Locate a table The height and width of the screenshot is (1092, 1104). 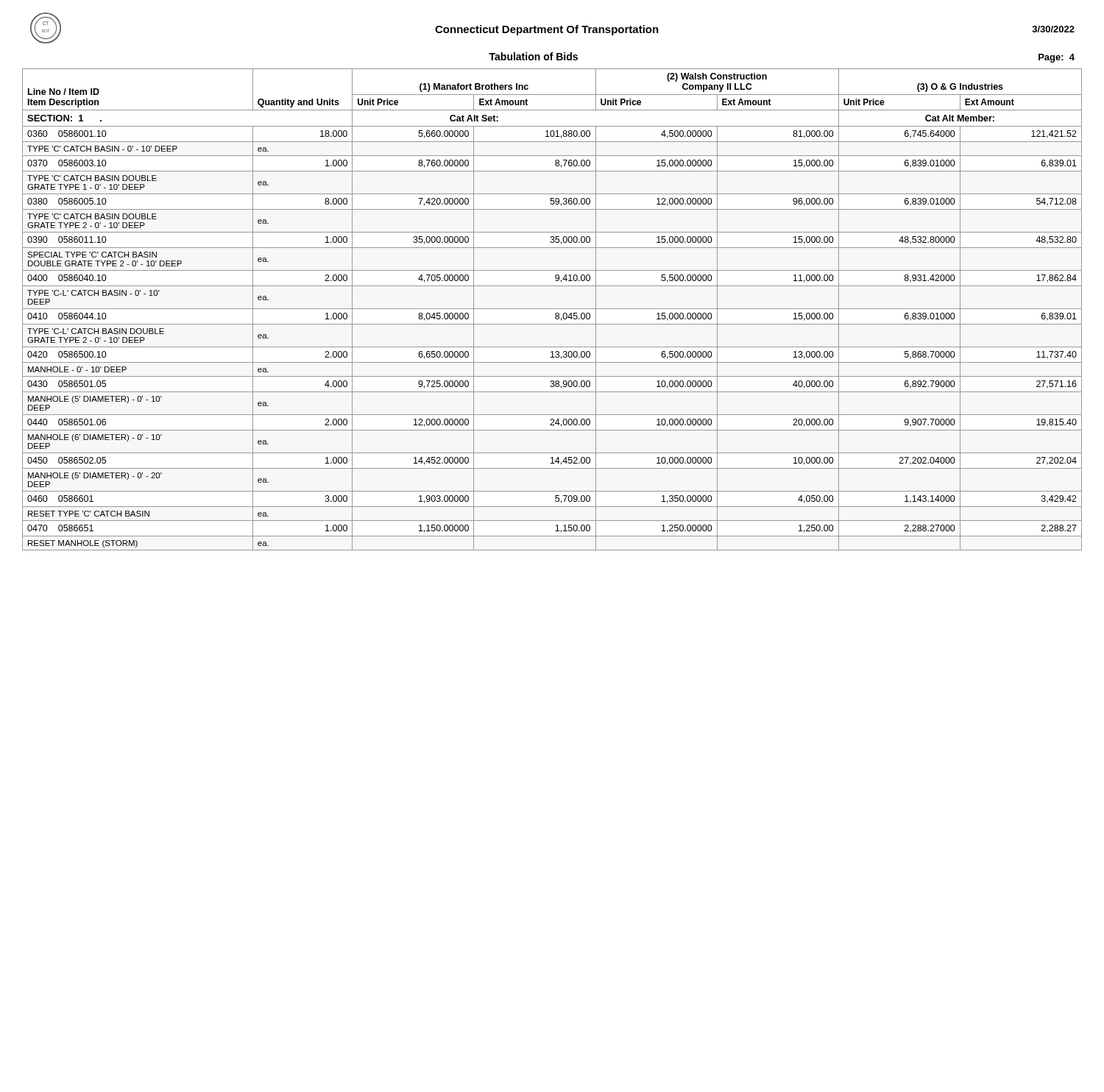pos(552,309)
